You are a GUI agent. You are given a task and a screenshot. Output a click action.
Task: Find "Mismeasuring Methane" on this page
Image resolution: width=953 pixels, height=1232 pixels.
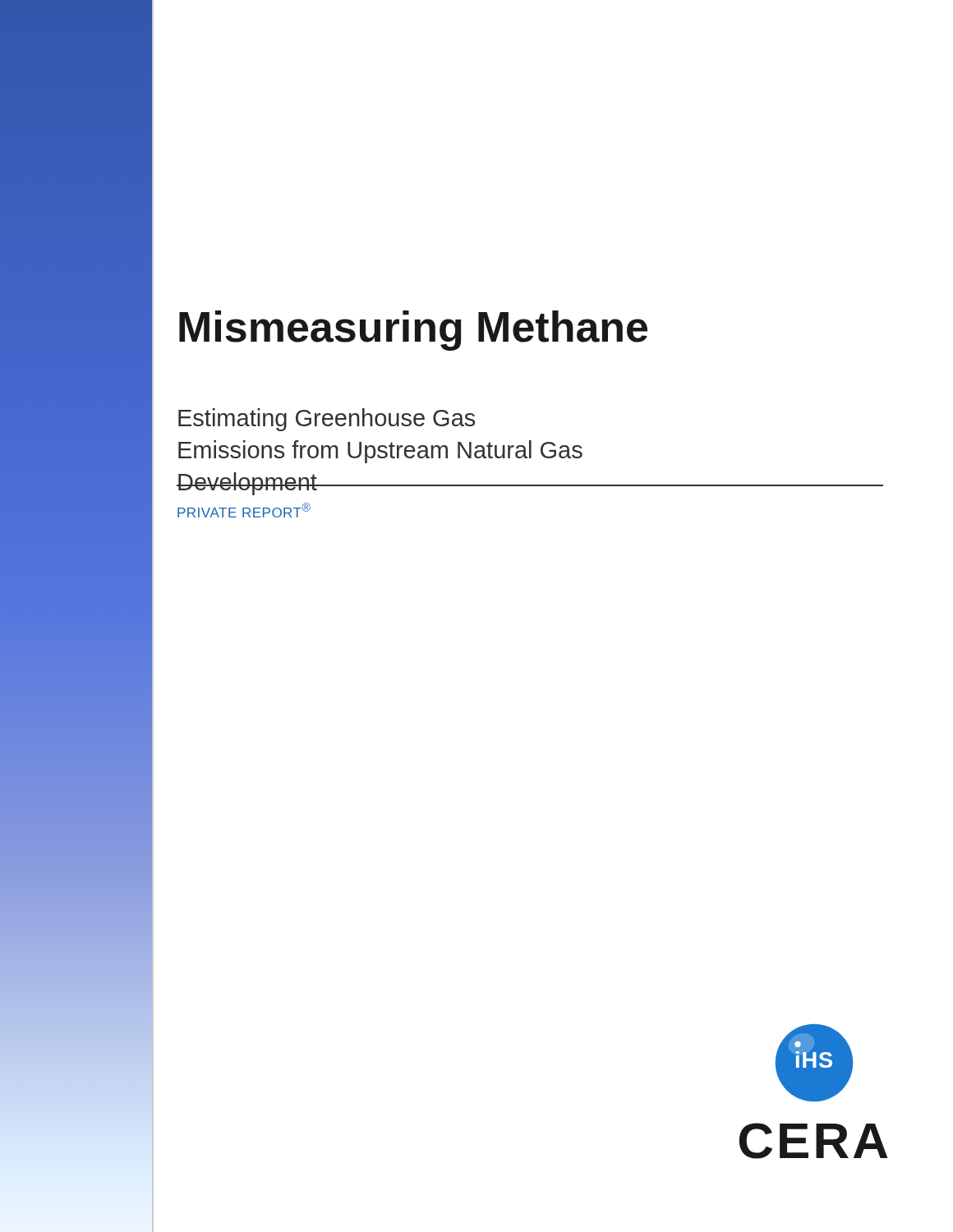click(530, 327)
